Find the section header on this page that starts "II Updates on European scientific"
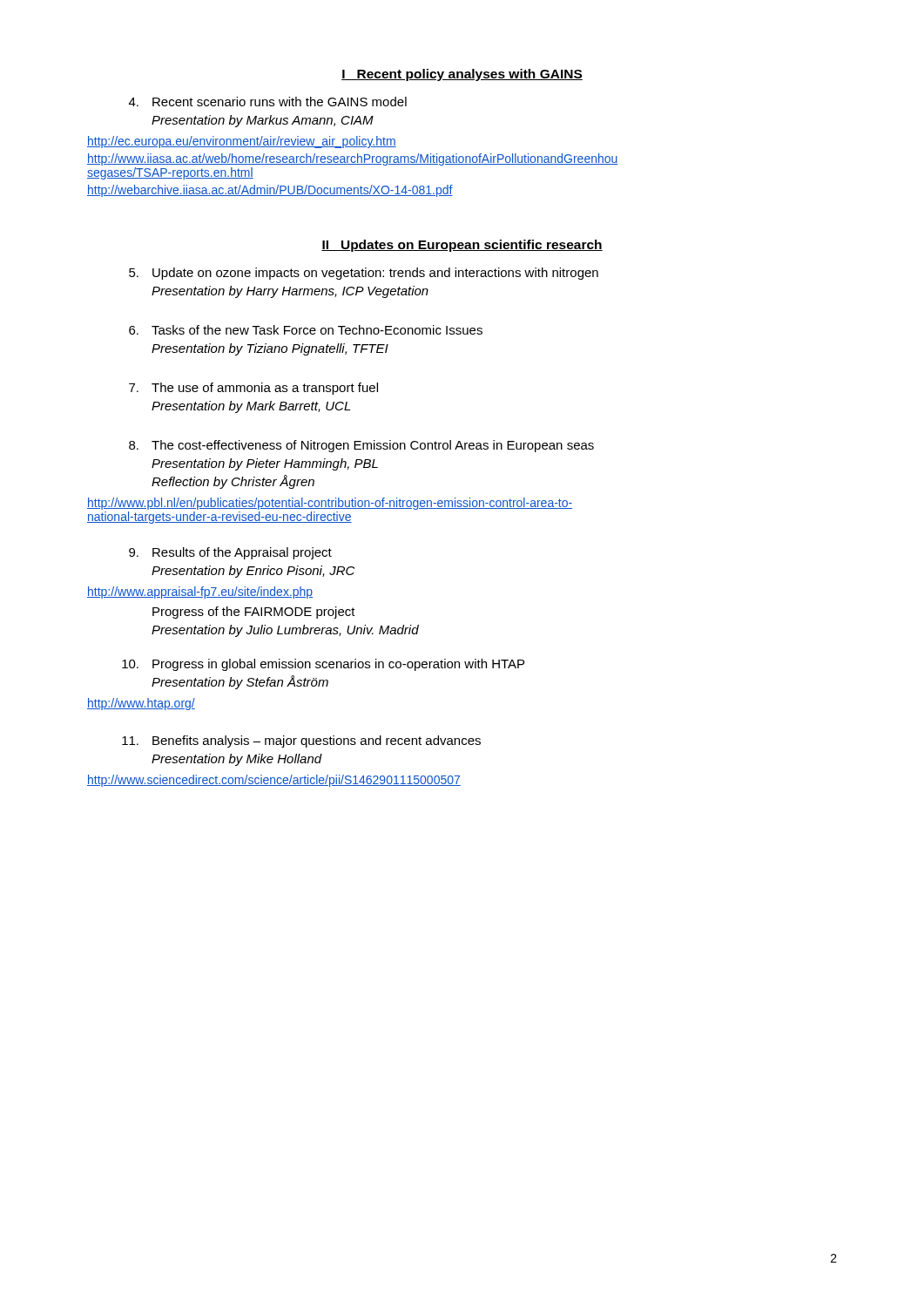Image resolution: width=924 pixels, height=1307 pixels. click(462, 244)
